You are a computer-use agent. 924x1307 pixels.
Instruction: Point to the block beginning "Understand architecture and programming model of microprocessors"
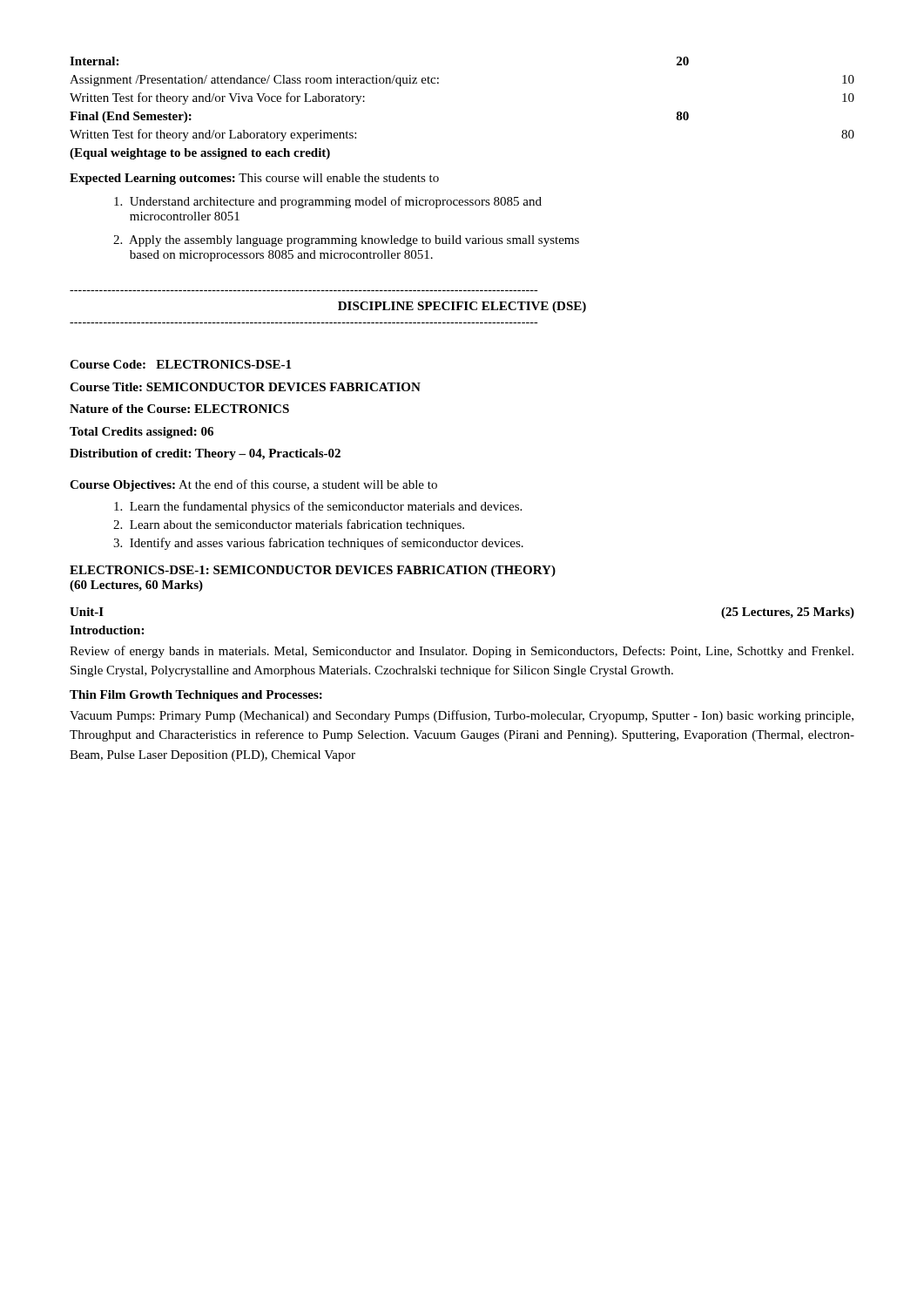point(327,209)
